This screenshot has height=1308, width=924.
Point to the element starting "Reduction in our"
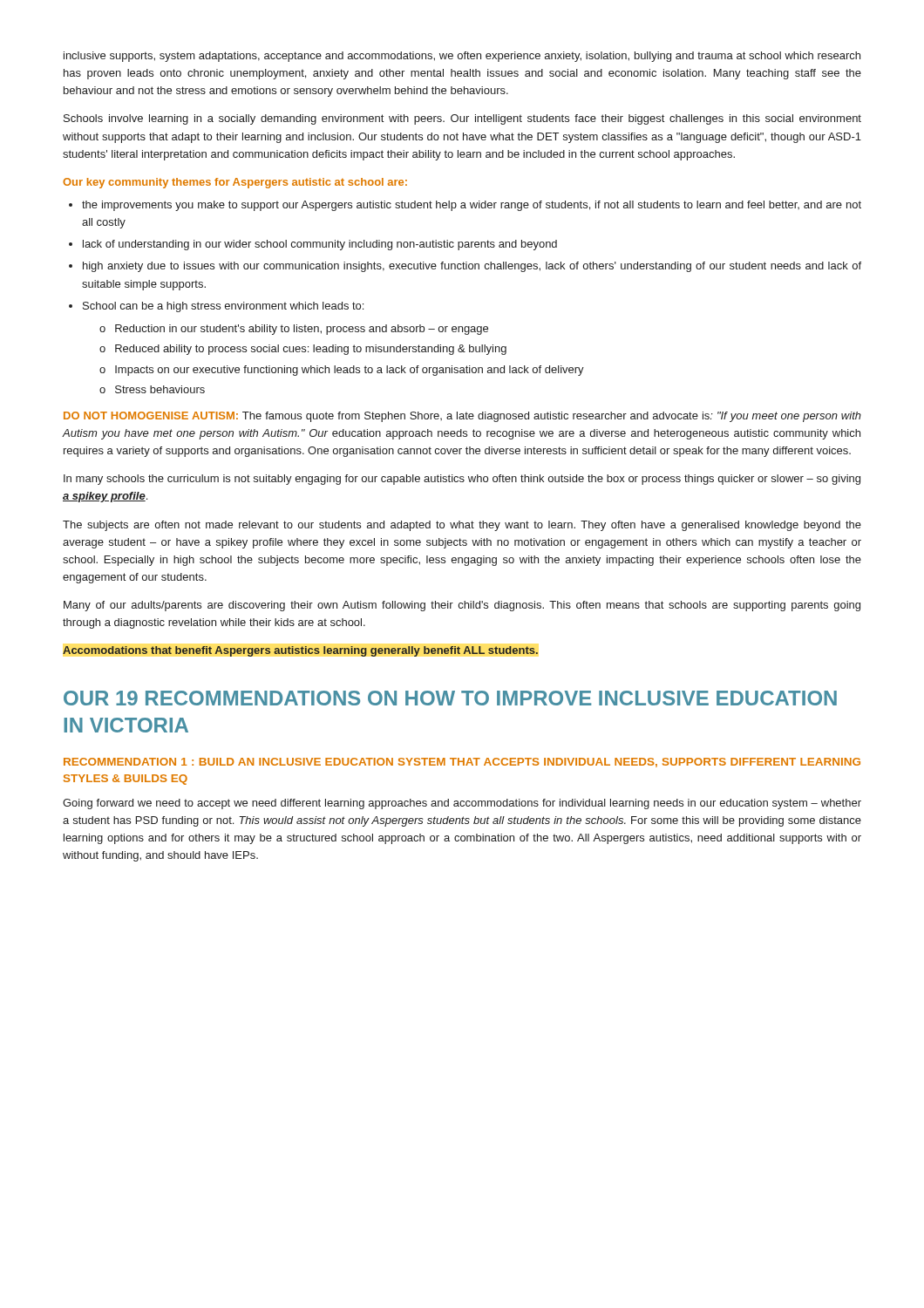[x=302, y=328]
